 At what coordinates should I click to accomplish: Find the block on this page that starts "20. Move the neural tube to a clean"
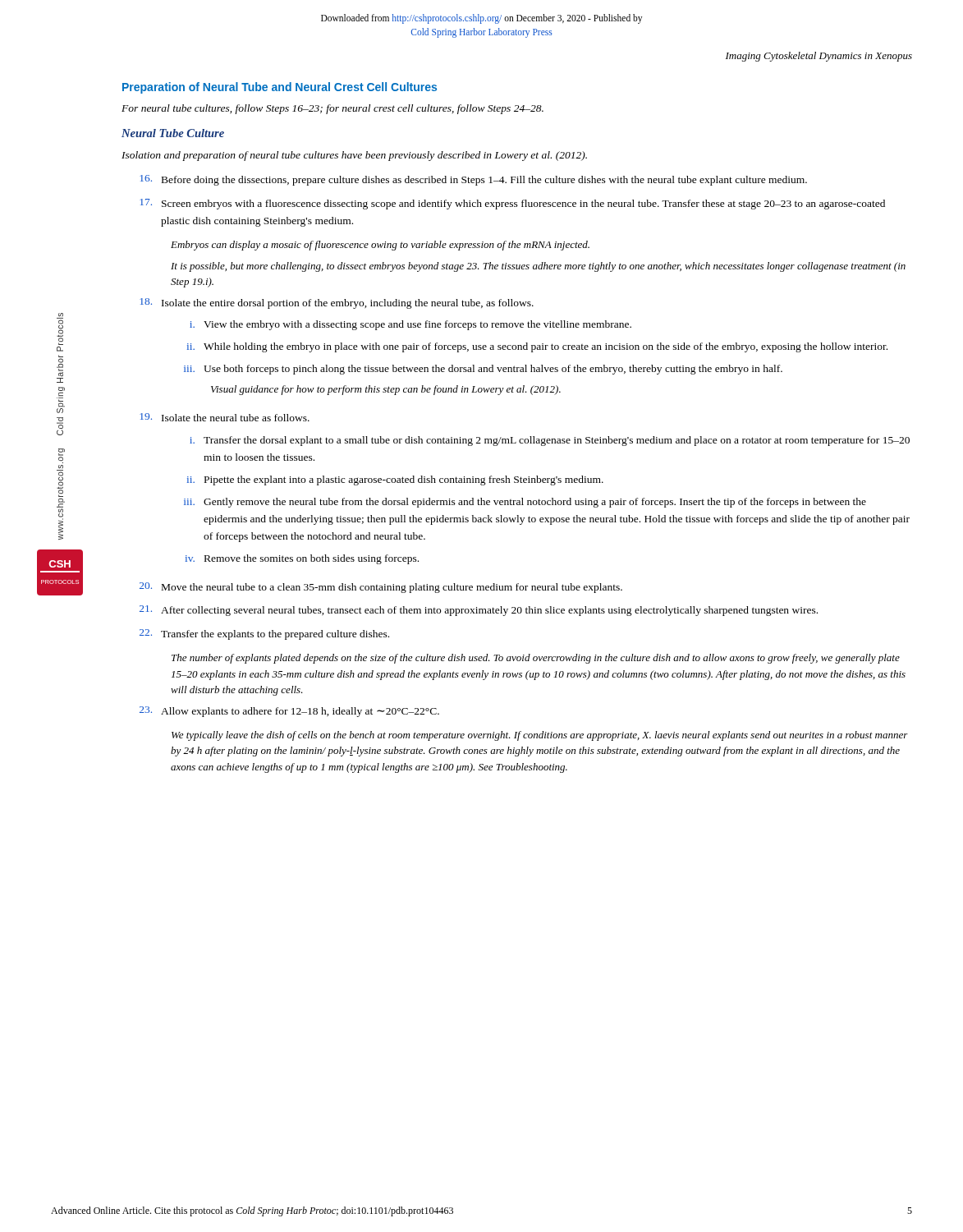517,587
